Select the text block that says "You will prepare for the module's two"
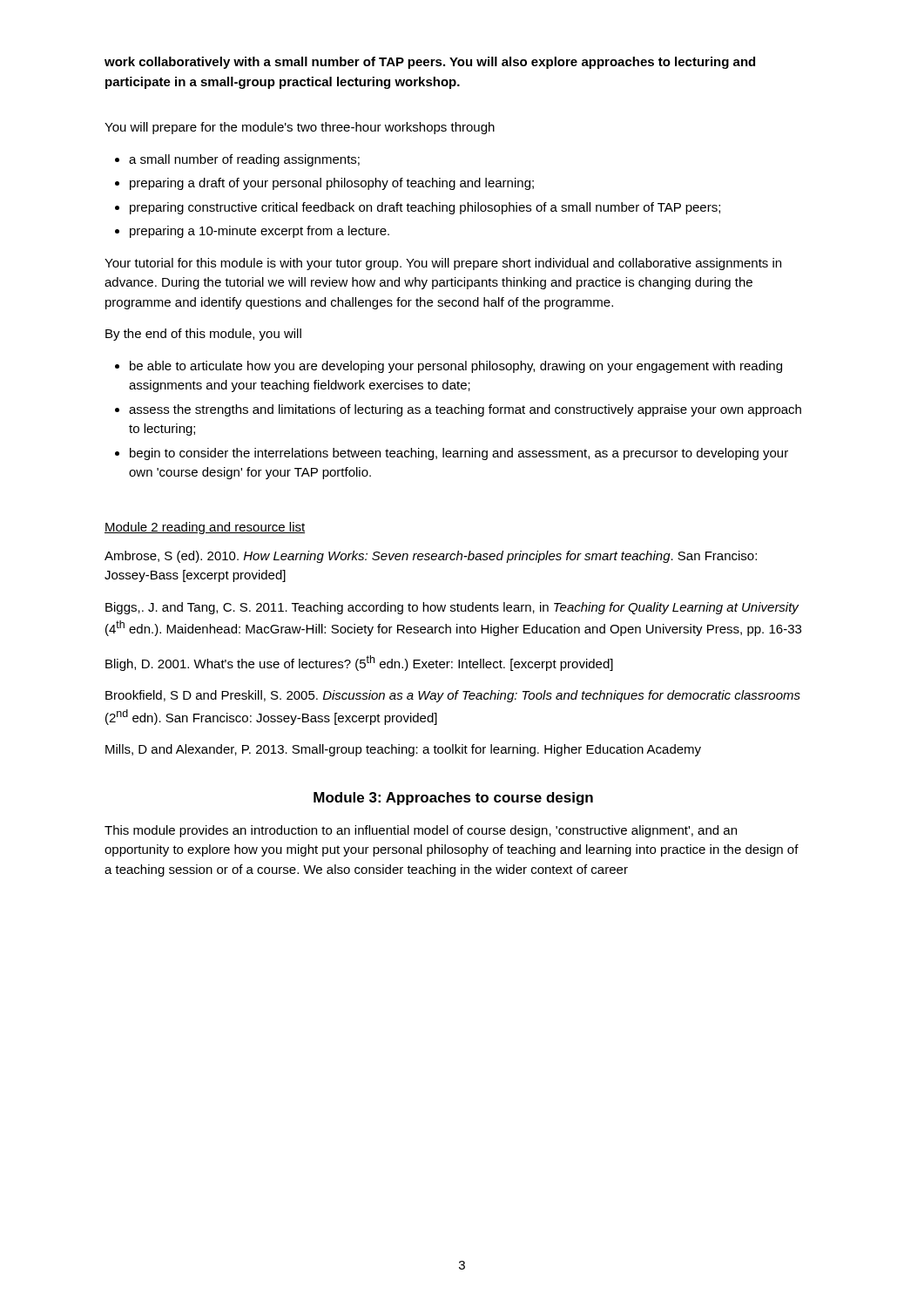The width and height of the screenshot is (924, 1307). click(x=300, y=127)
